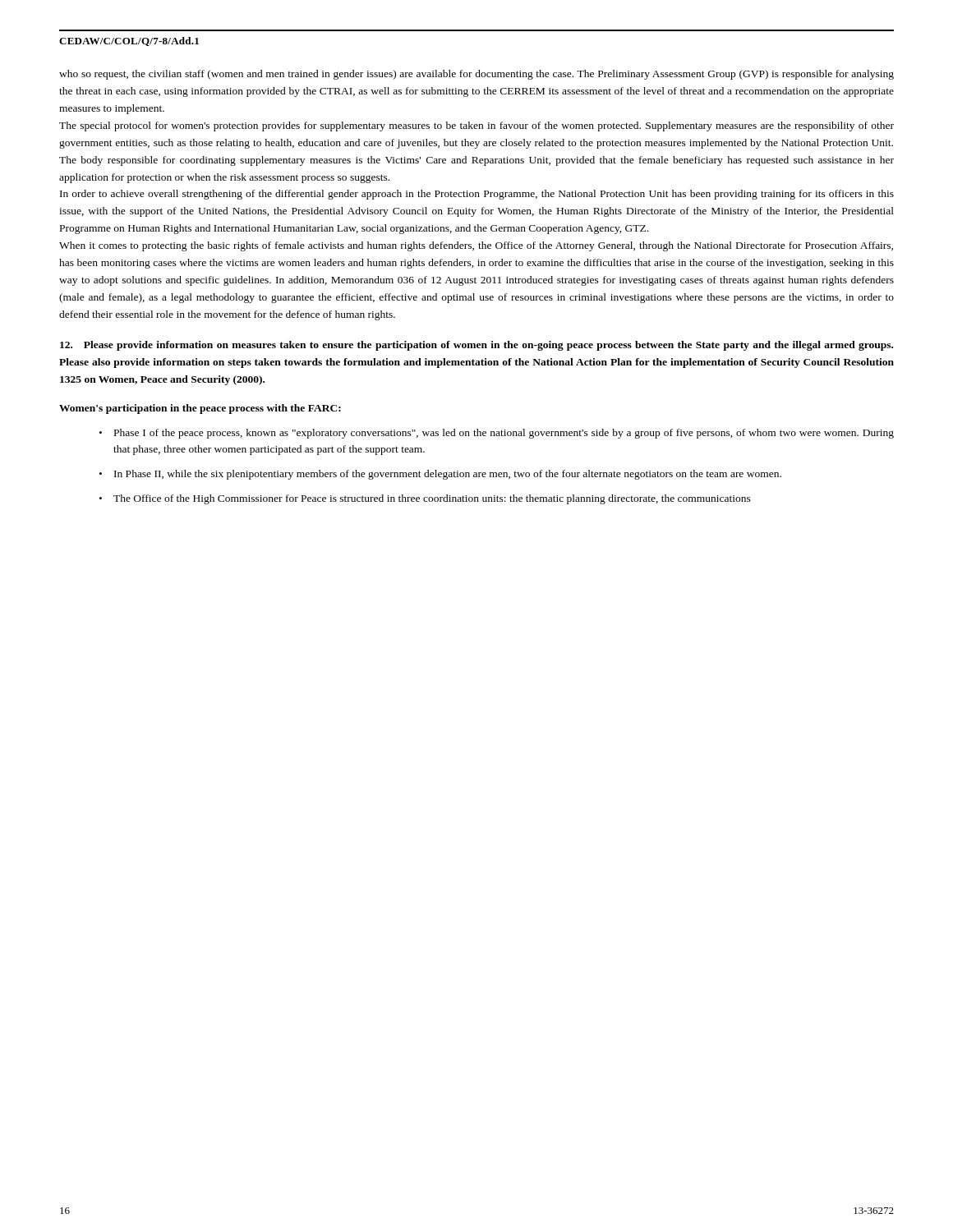The width and height of the screenshot is (953, 1232).
Task: Select the text starting "When it comes to protecting the basic"
Action: [x=476, y=281]
